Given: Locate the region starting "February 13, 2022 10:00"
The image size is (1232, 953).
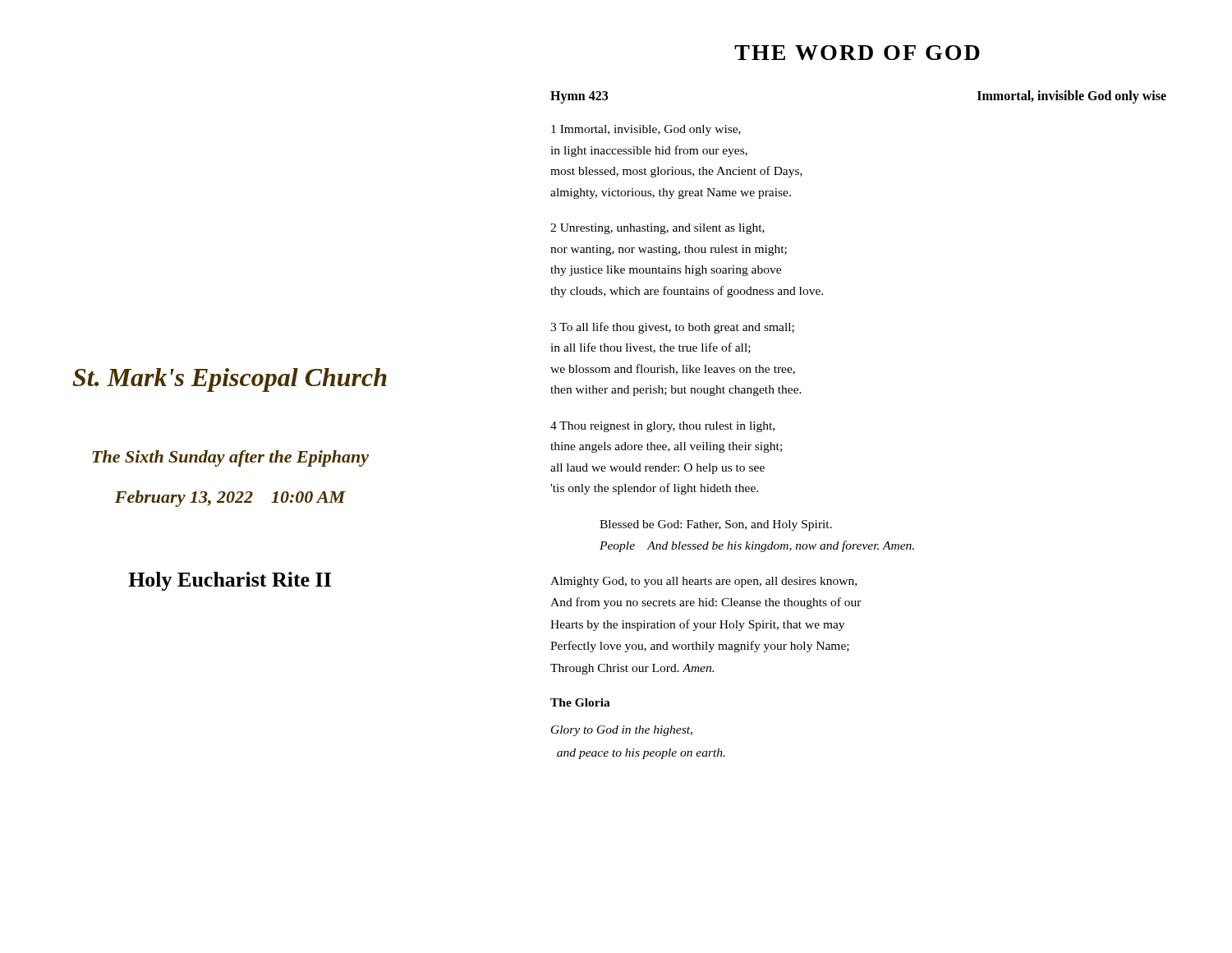Looking at the screenshot, I should 230,496.
